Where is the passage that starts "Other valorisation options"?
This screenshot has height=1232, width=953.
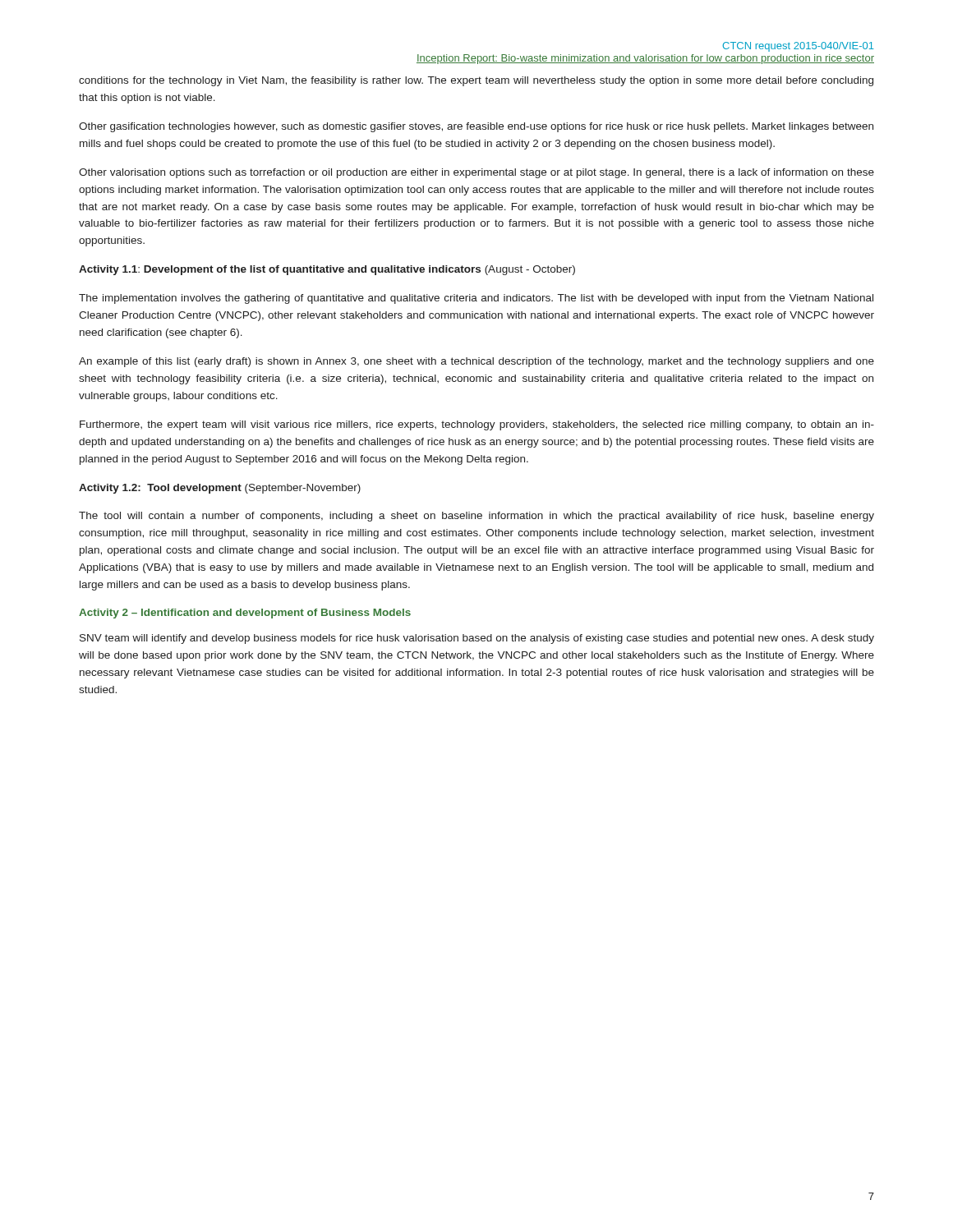pos(476,206)
